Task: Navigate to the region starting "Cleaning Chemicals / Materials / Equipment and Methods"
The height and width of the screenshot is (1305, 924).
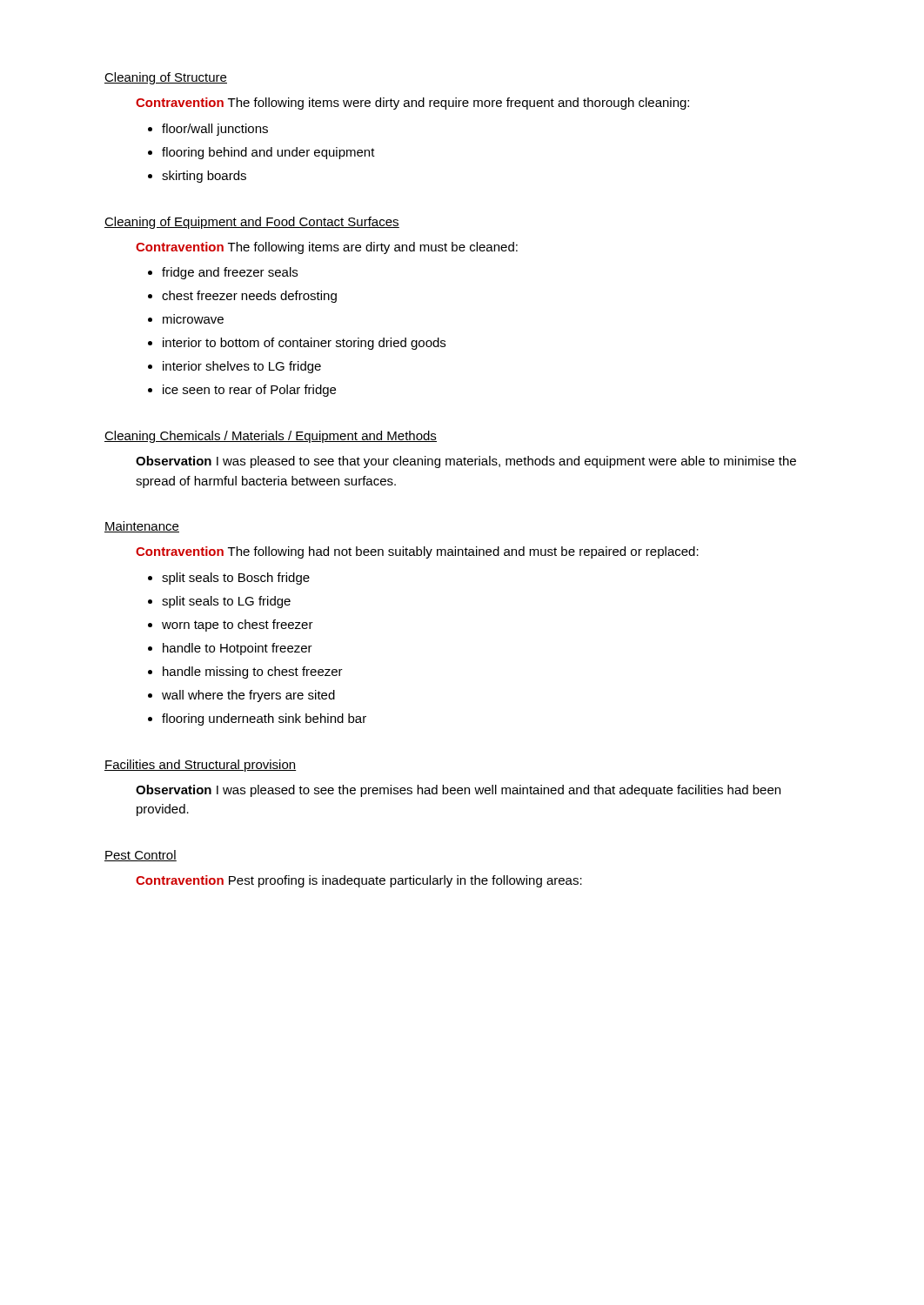Action: point(271,435)
